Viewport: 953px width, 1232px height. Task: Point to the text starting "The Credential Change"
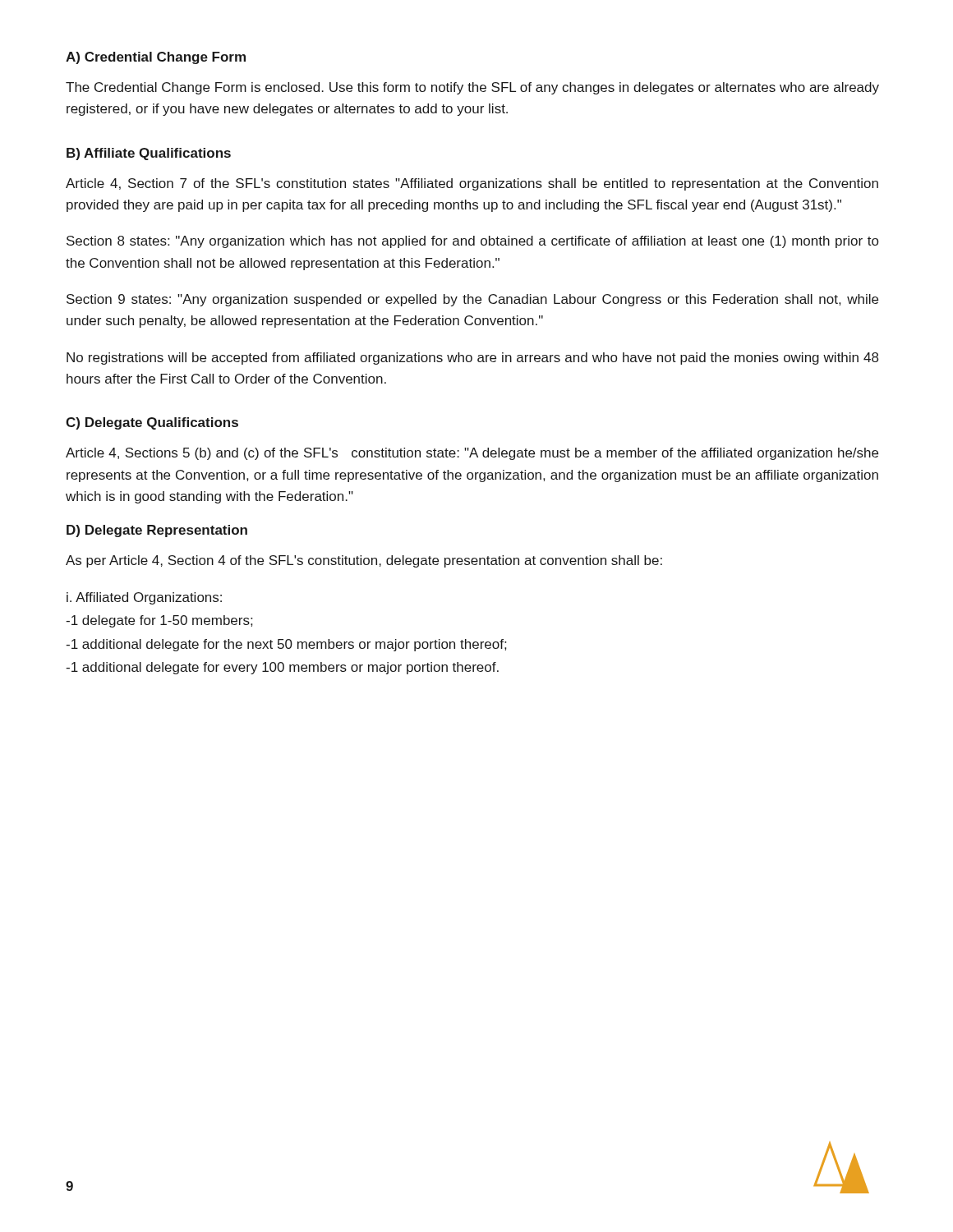[472, 98]
